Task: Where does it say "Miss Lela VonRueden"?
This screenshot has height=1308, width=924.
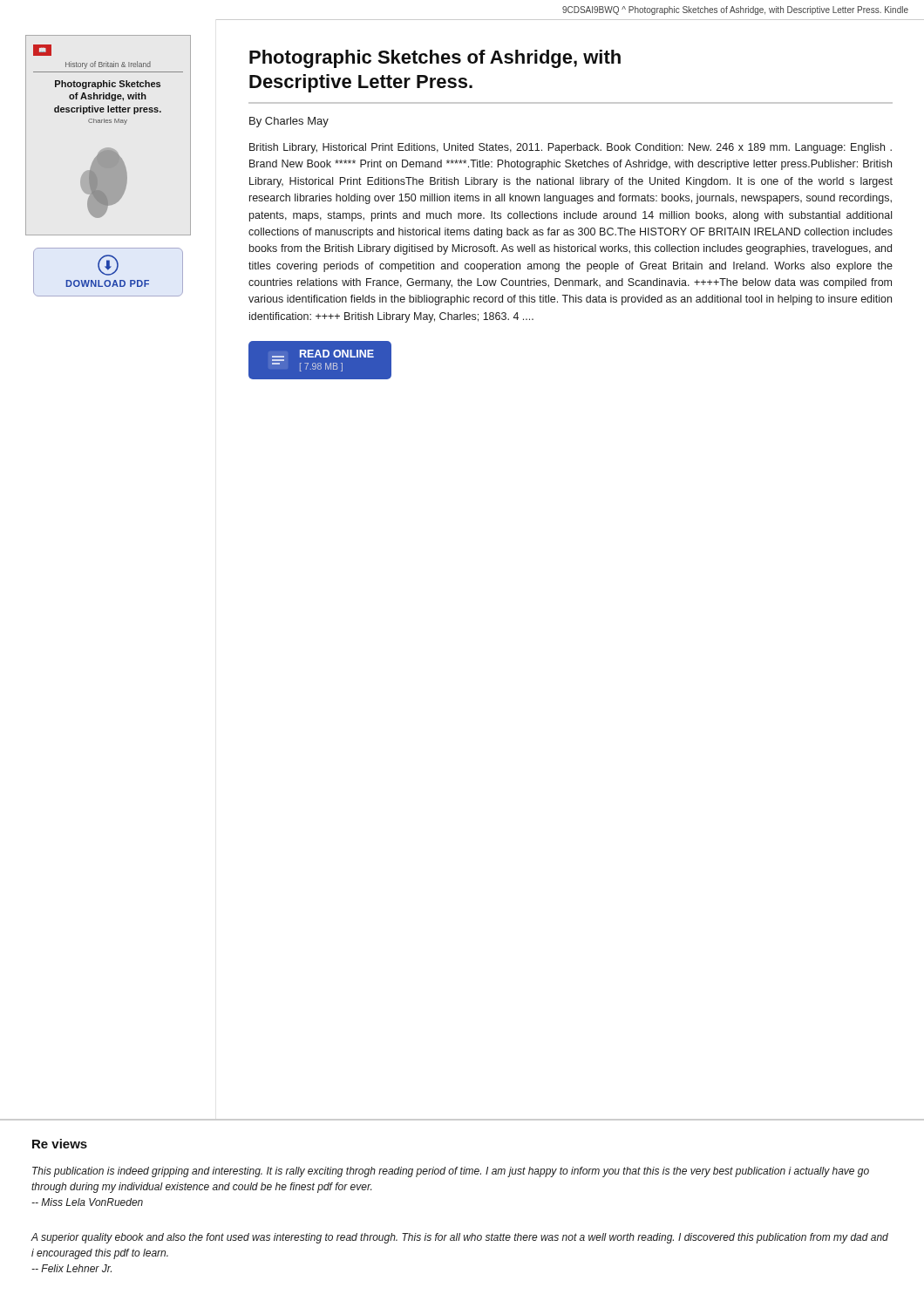Action: (x=87, y=1203)
